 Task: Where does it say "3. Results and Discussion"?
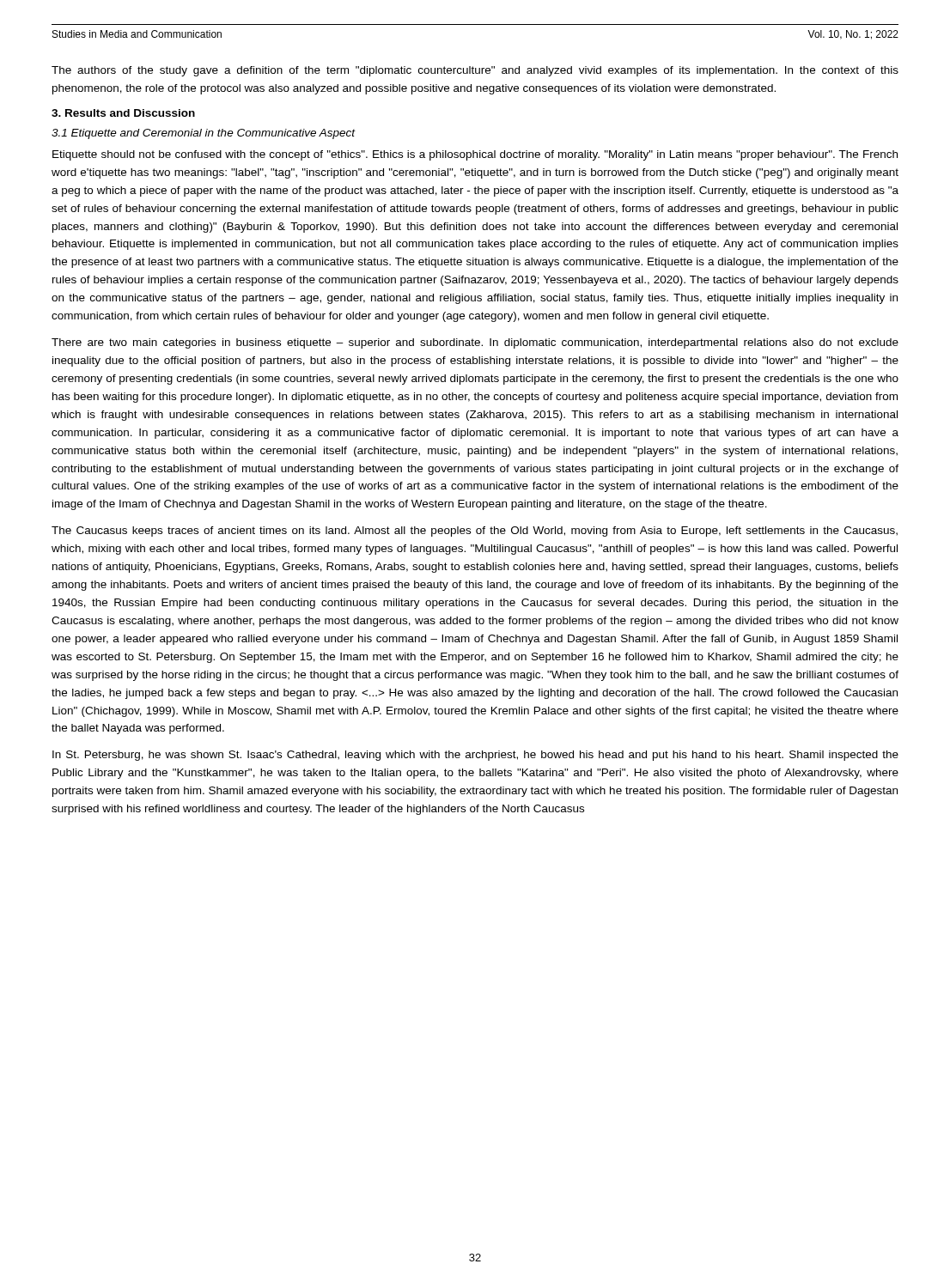(123, 113)
